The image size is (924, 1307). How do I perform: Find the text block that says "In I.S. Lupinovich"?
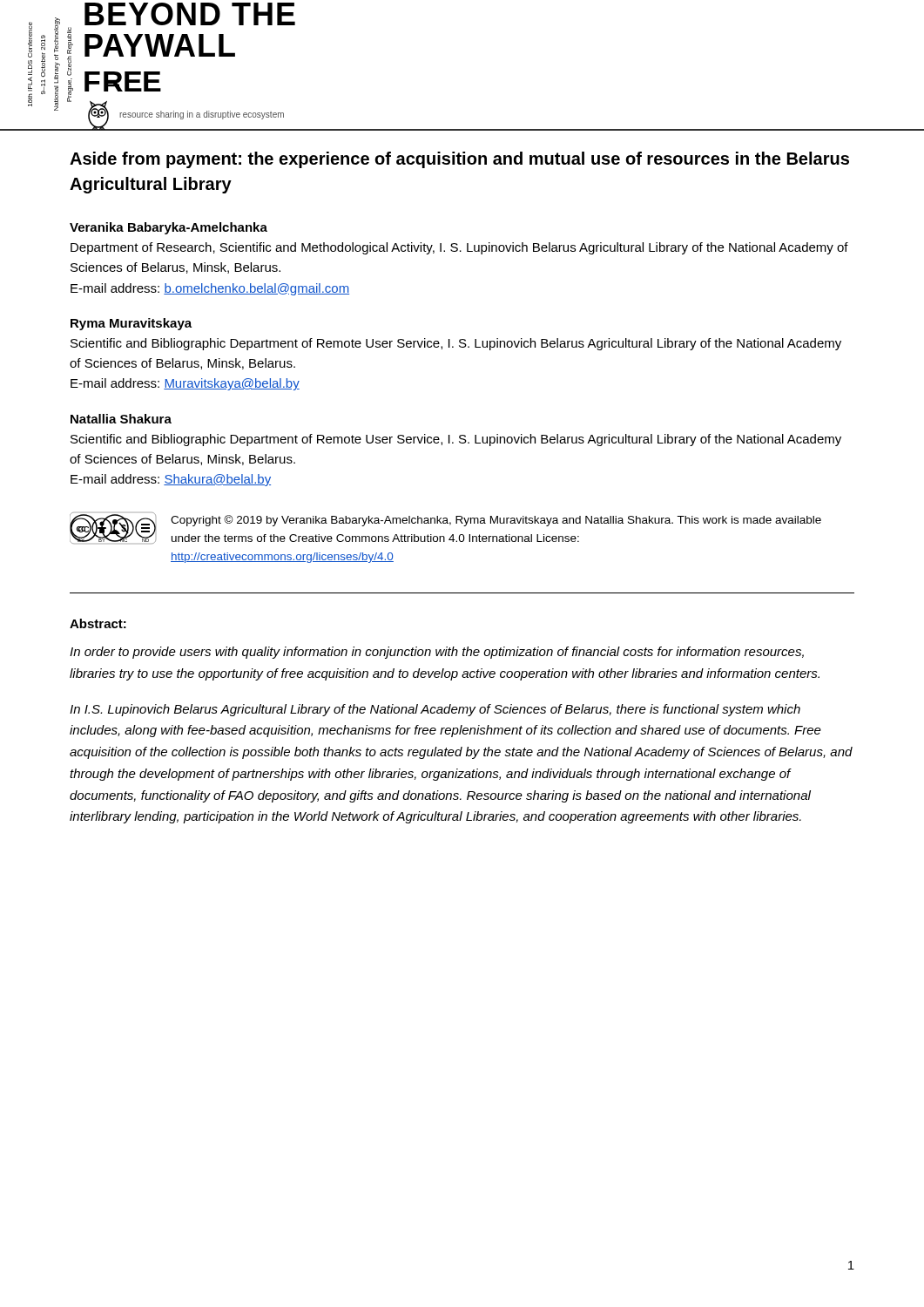461,762
